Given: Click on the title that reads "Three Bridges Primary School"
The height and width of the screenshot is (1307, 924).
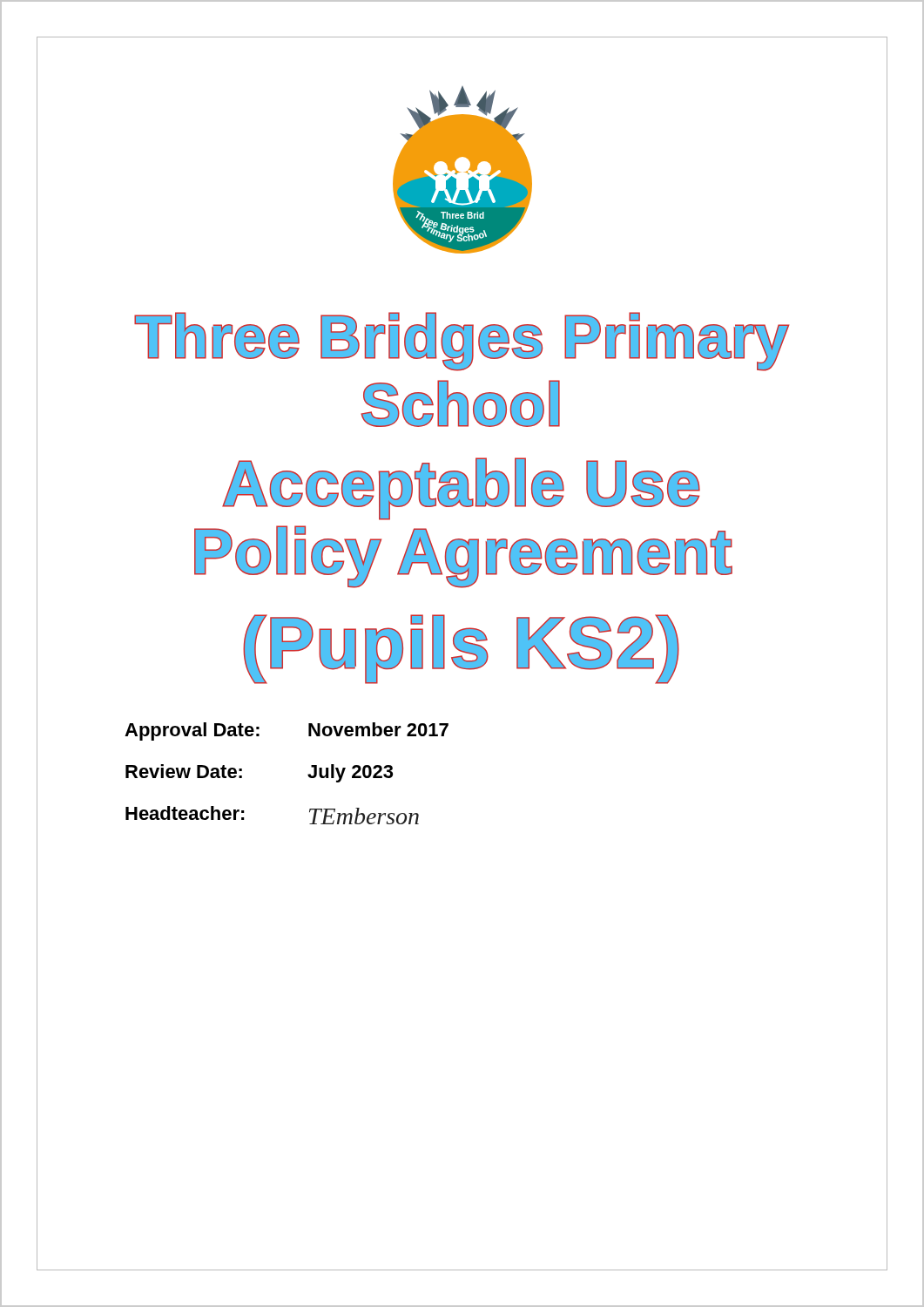Looking at the screenshot, I should (x=462, y=370).
